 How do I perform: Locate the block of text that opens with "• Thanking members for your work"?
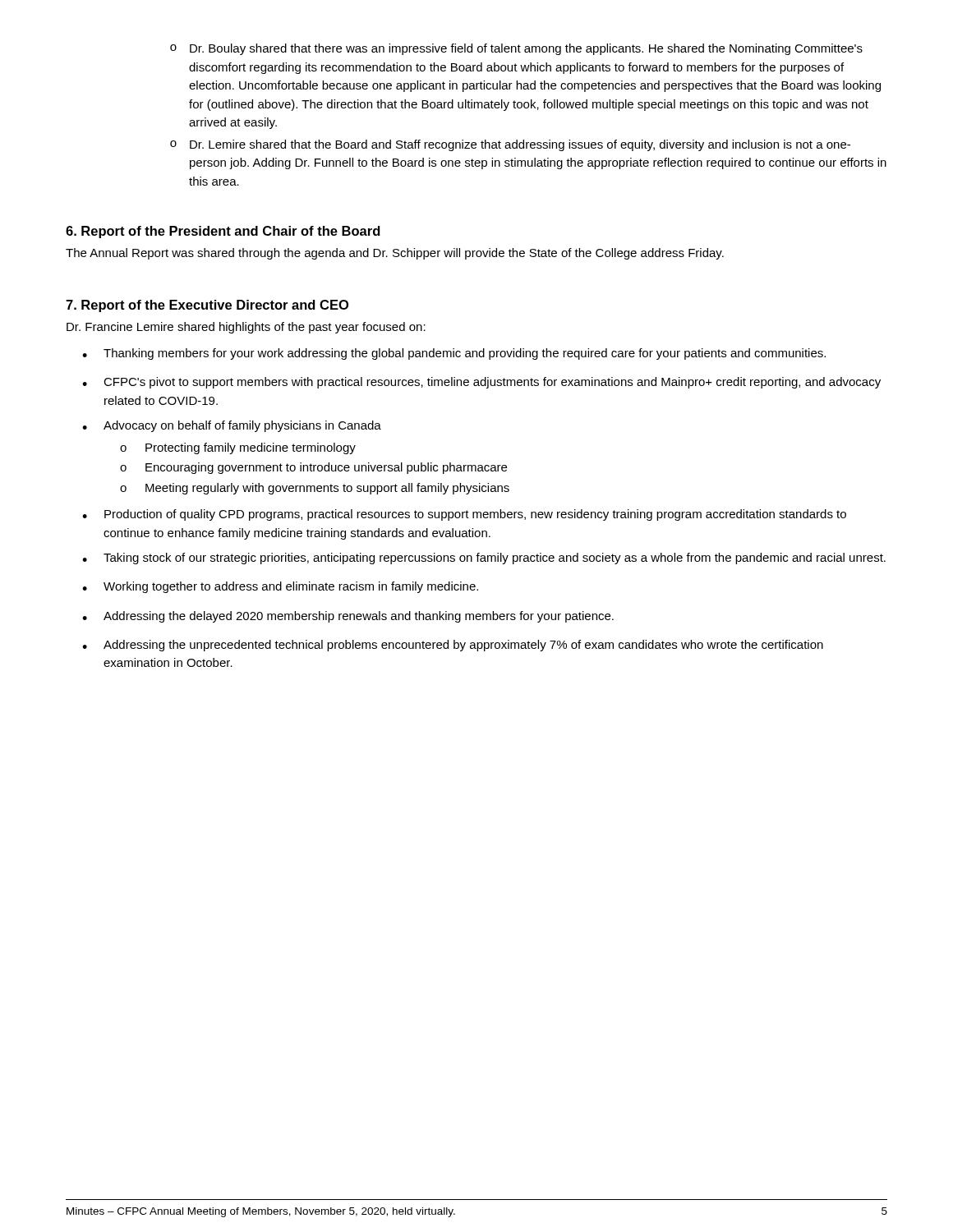coord(485,355)
